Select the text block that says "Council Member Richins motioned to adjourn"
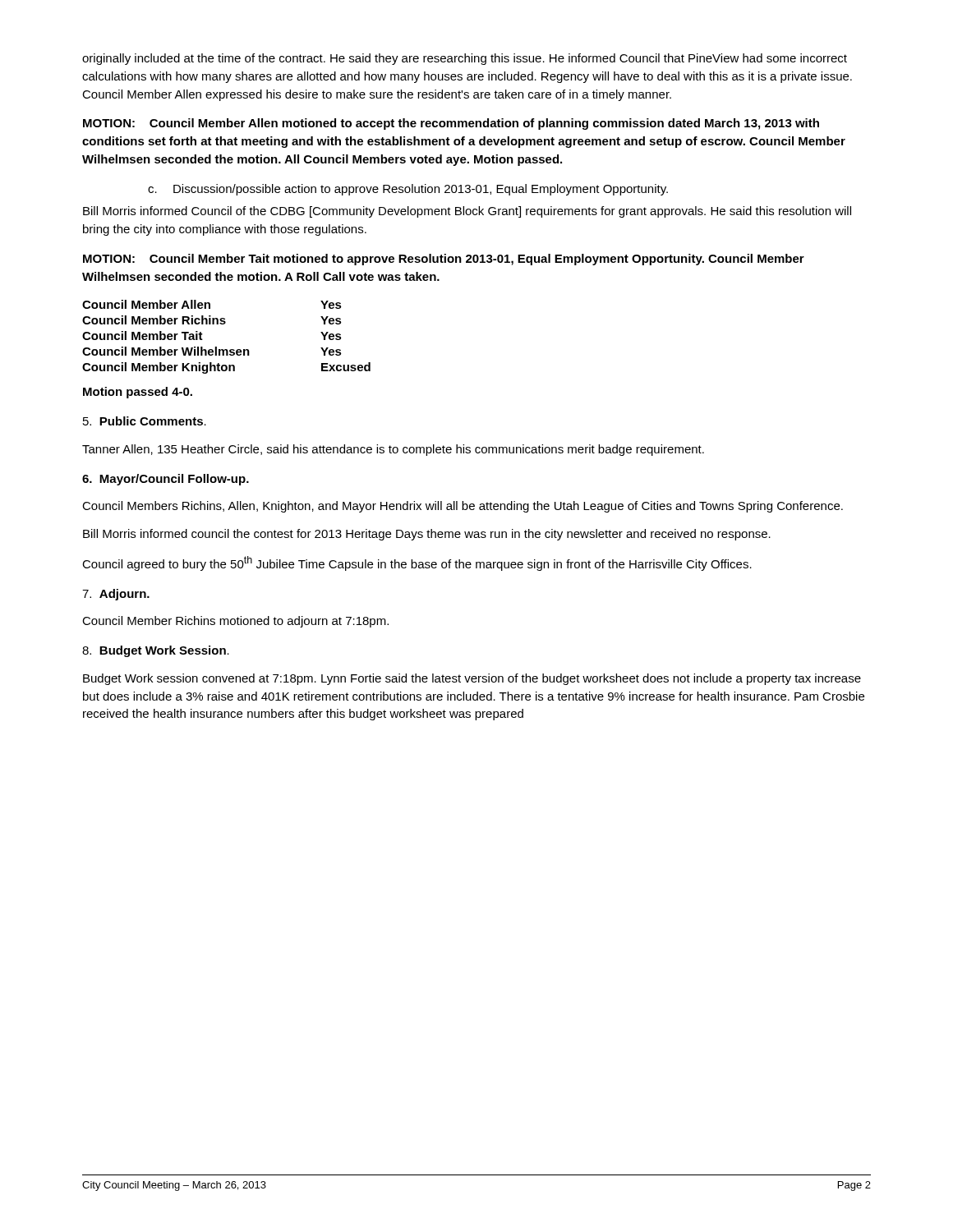Image resolution: width=953 pixels, height=1232 pixels. pos(235,622)
